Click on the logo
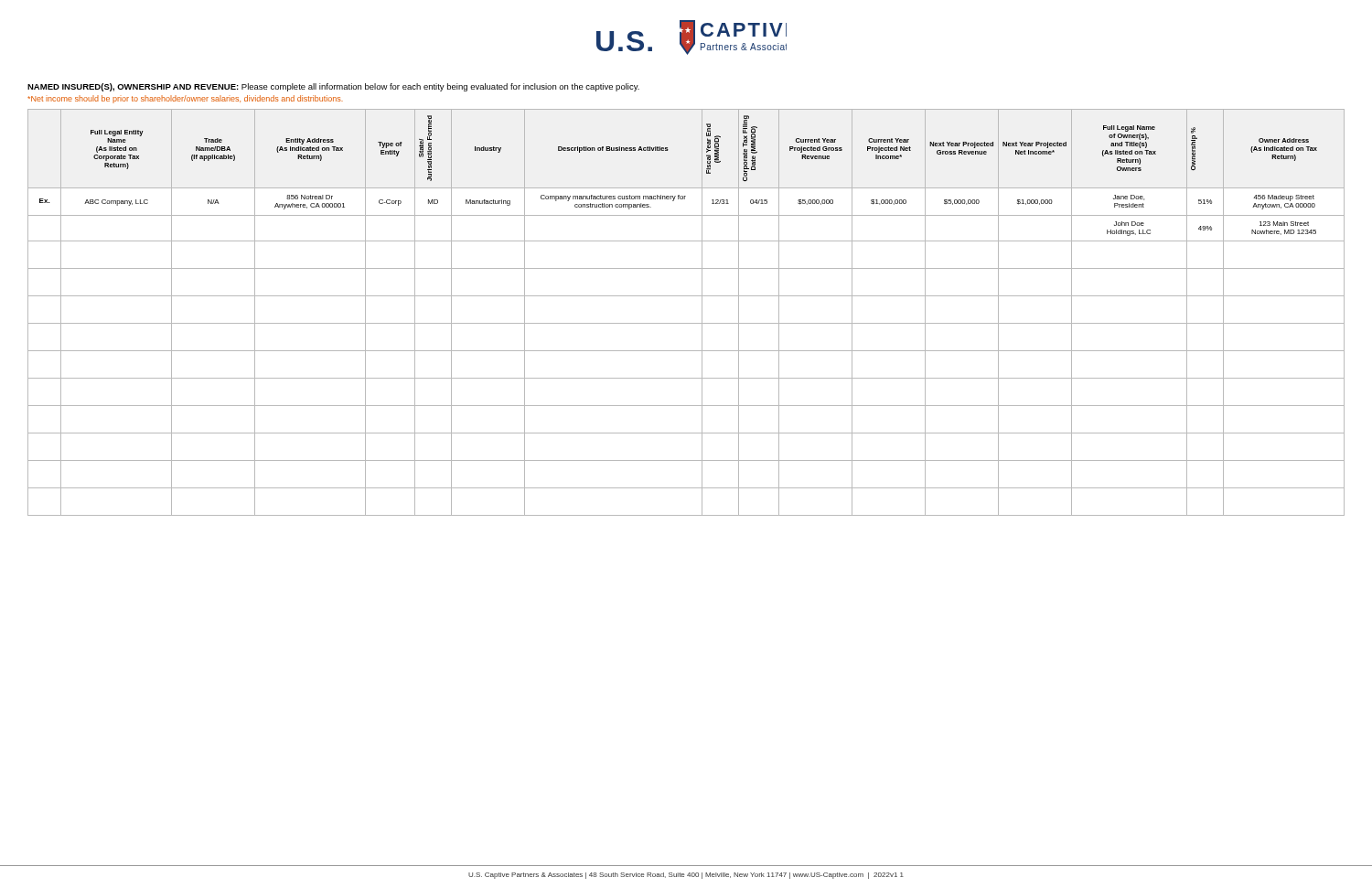The width and height of the screenshot is (1372, 888). pyautogui.click(x=686, y=37)
